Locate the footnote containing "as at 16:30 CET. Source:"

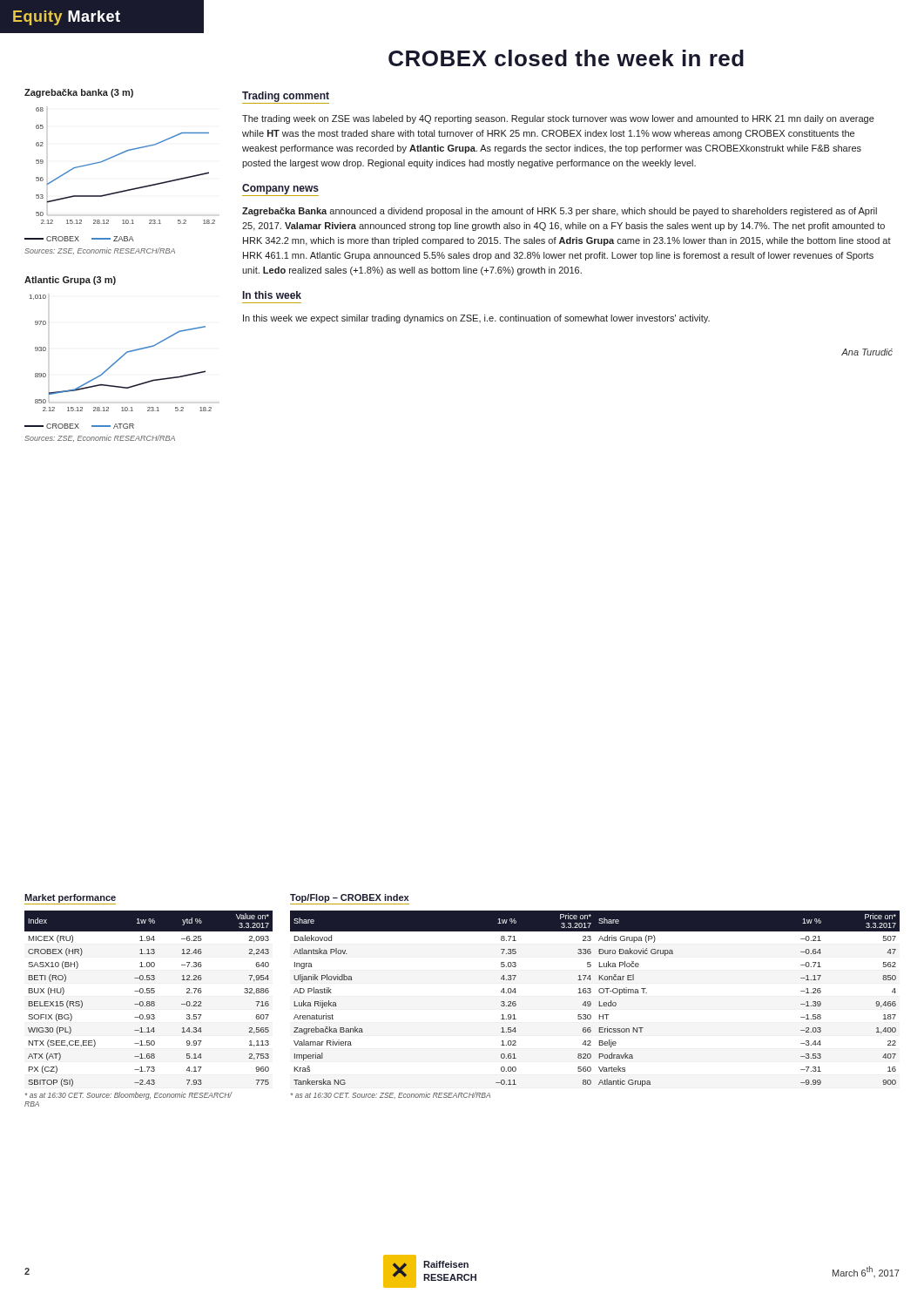[390, 1095]
